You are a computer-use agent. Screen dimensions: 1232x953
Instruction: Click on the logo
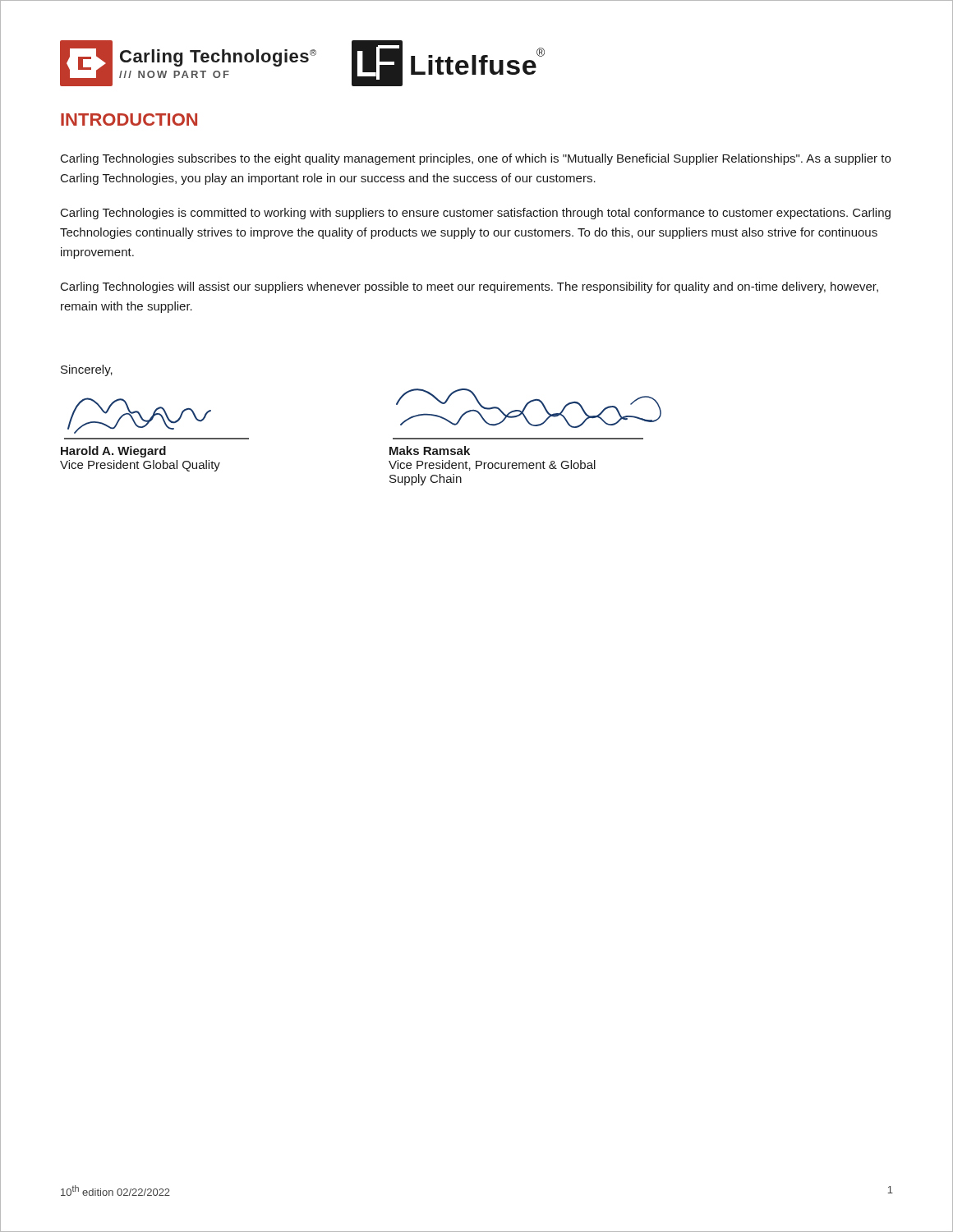[x=476, y=63]
